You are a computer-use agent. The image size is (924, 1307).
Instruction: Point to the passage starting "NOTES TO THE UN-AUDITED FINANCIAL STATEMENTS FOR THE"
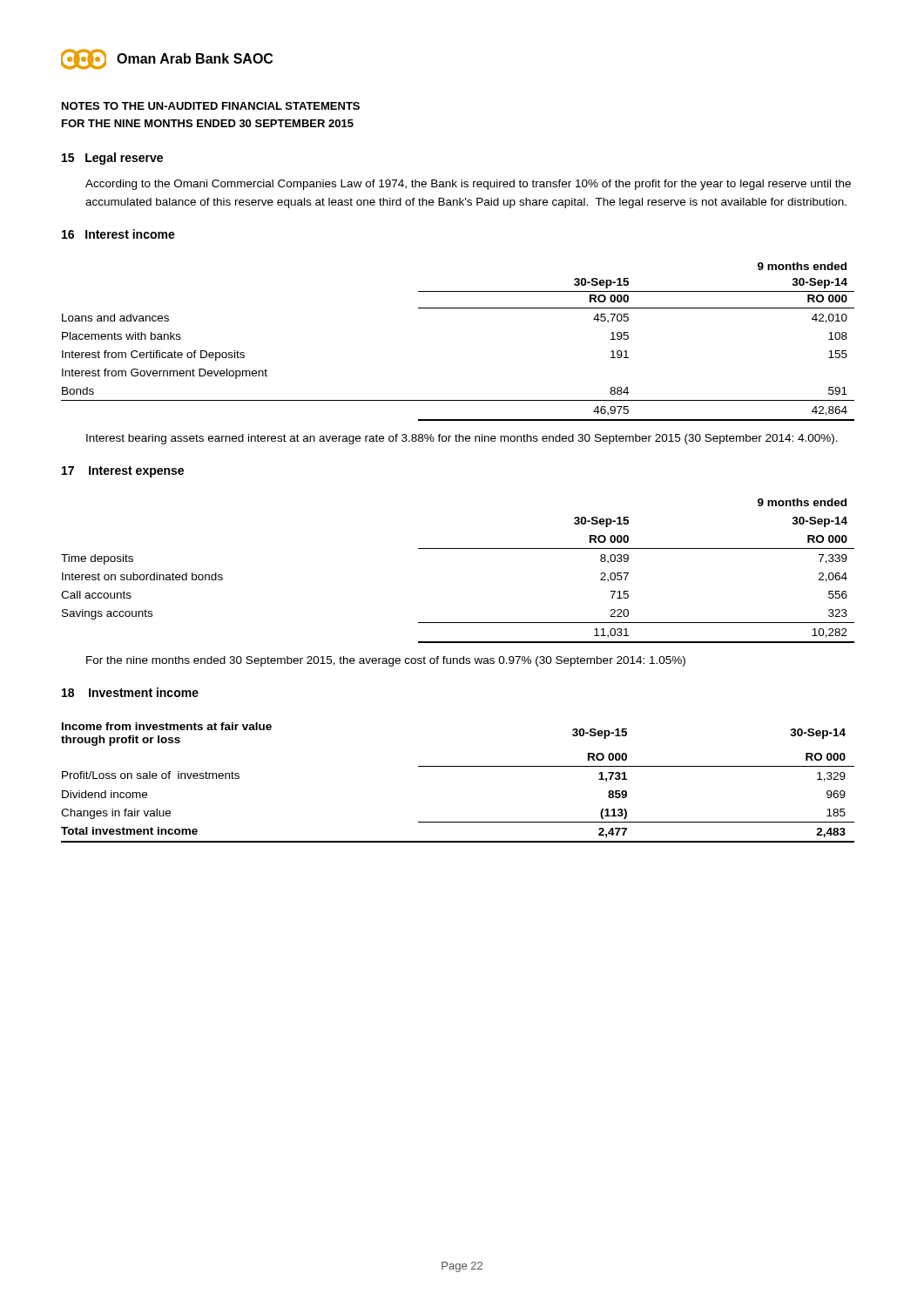point(211,114)
